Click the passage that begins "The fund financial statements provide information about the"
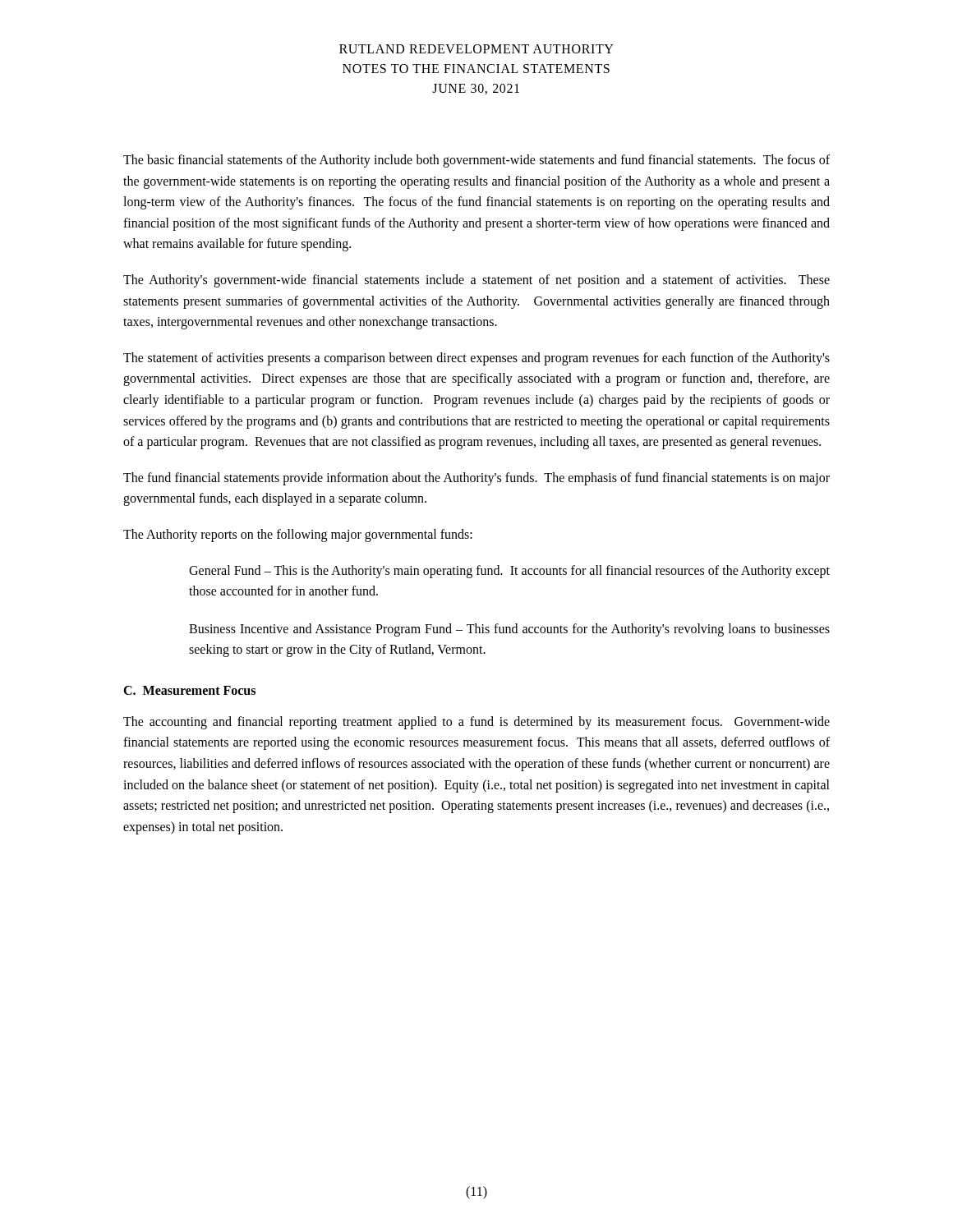The height and width of the screenshot is (1232, 953). point(476,488)
